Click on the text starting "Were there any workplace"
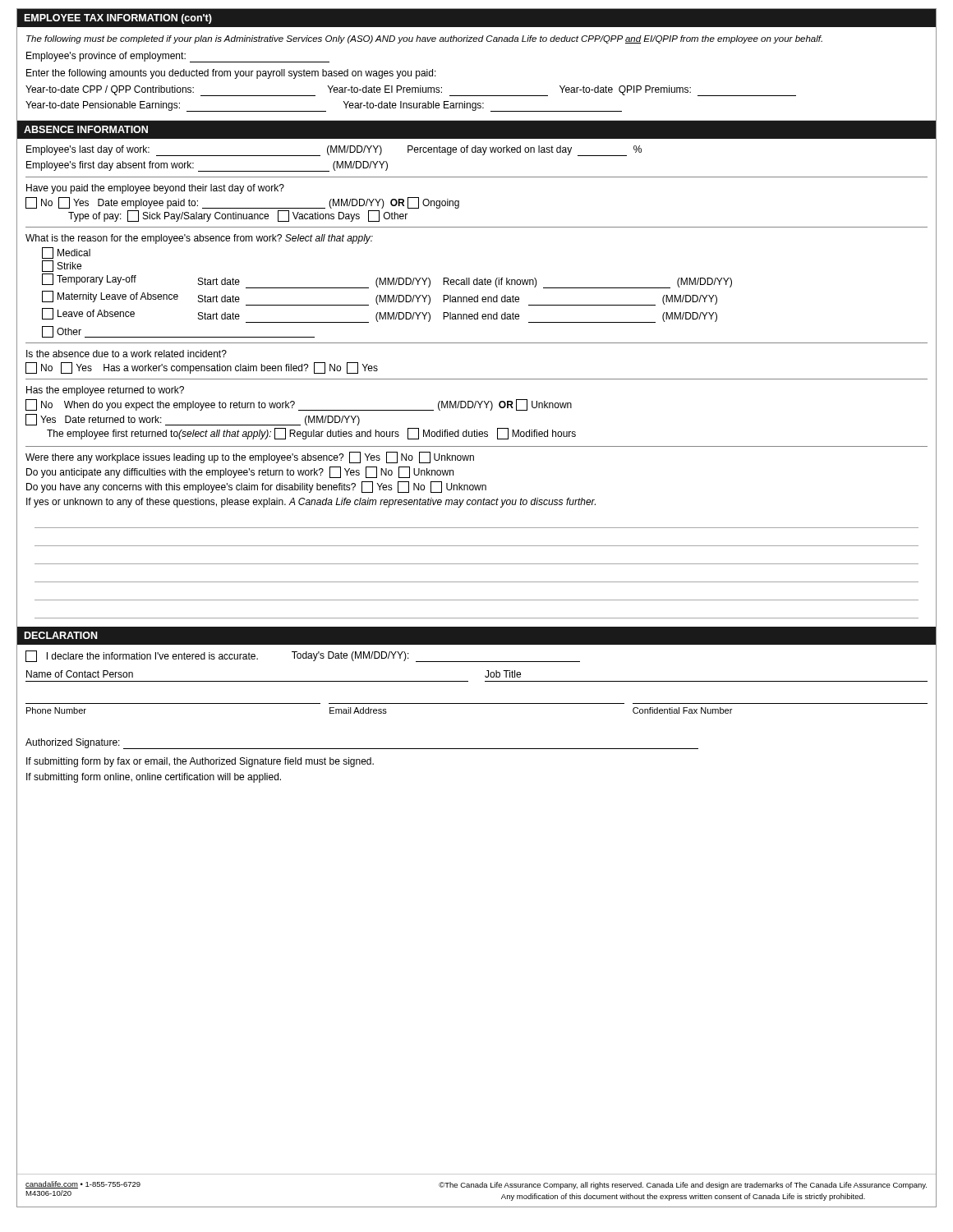 250,458
